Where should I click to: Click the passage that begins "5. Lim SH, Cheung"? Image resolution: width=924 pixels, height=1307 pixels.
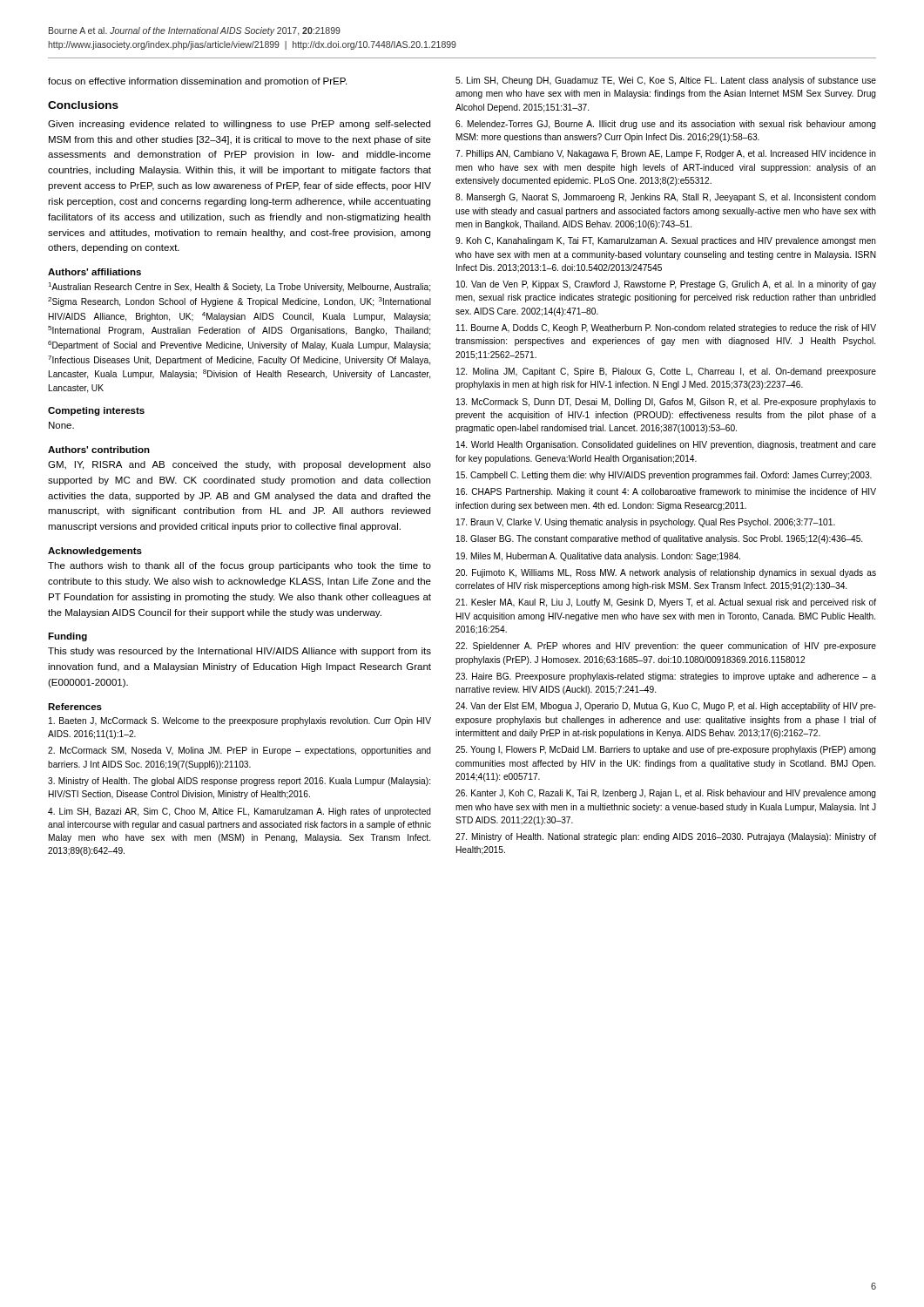click(x=666, y=94)
